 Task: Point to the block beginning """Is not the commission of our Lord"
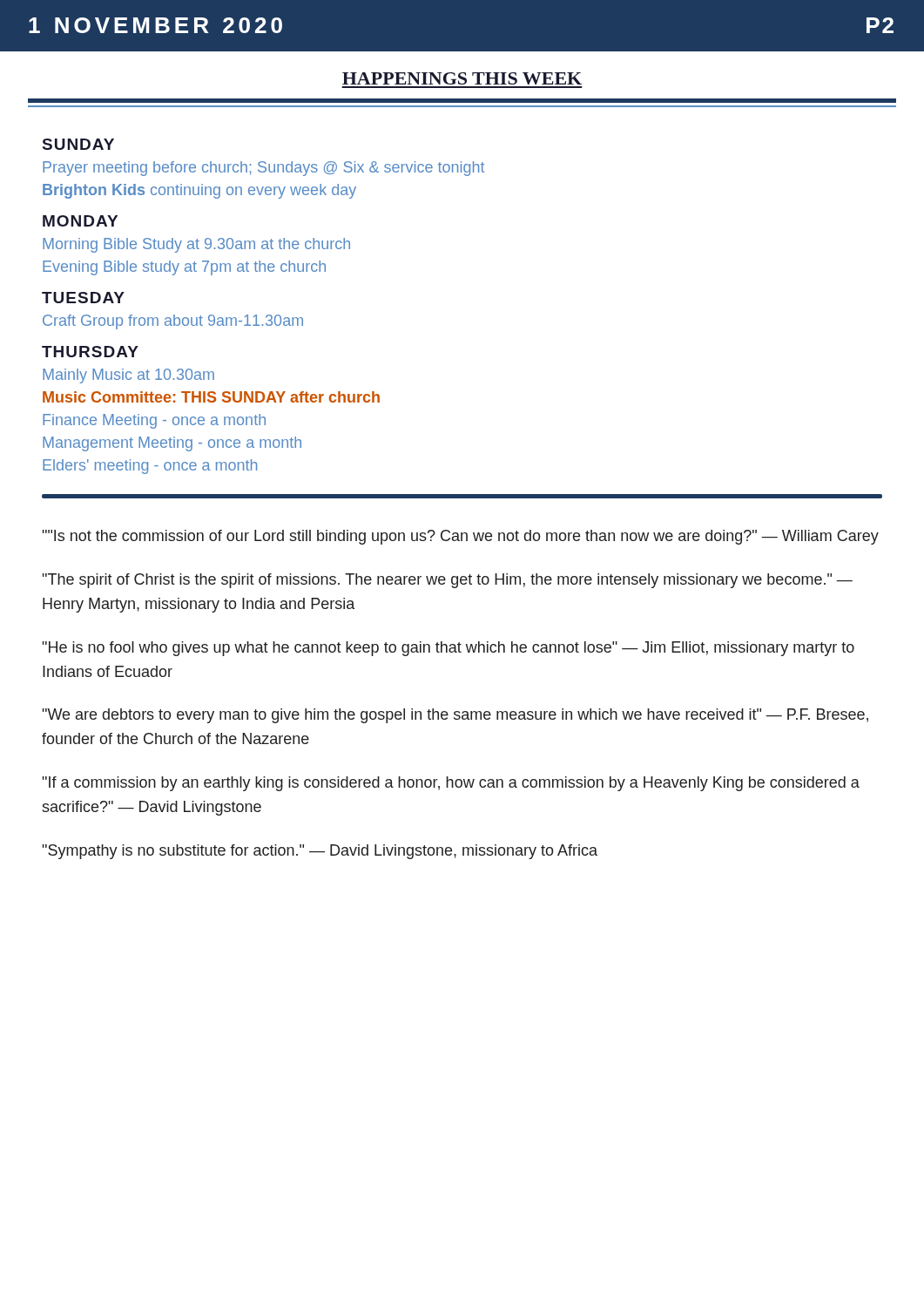pos(460,536)
